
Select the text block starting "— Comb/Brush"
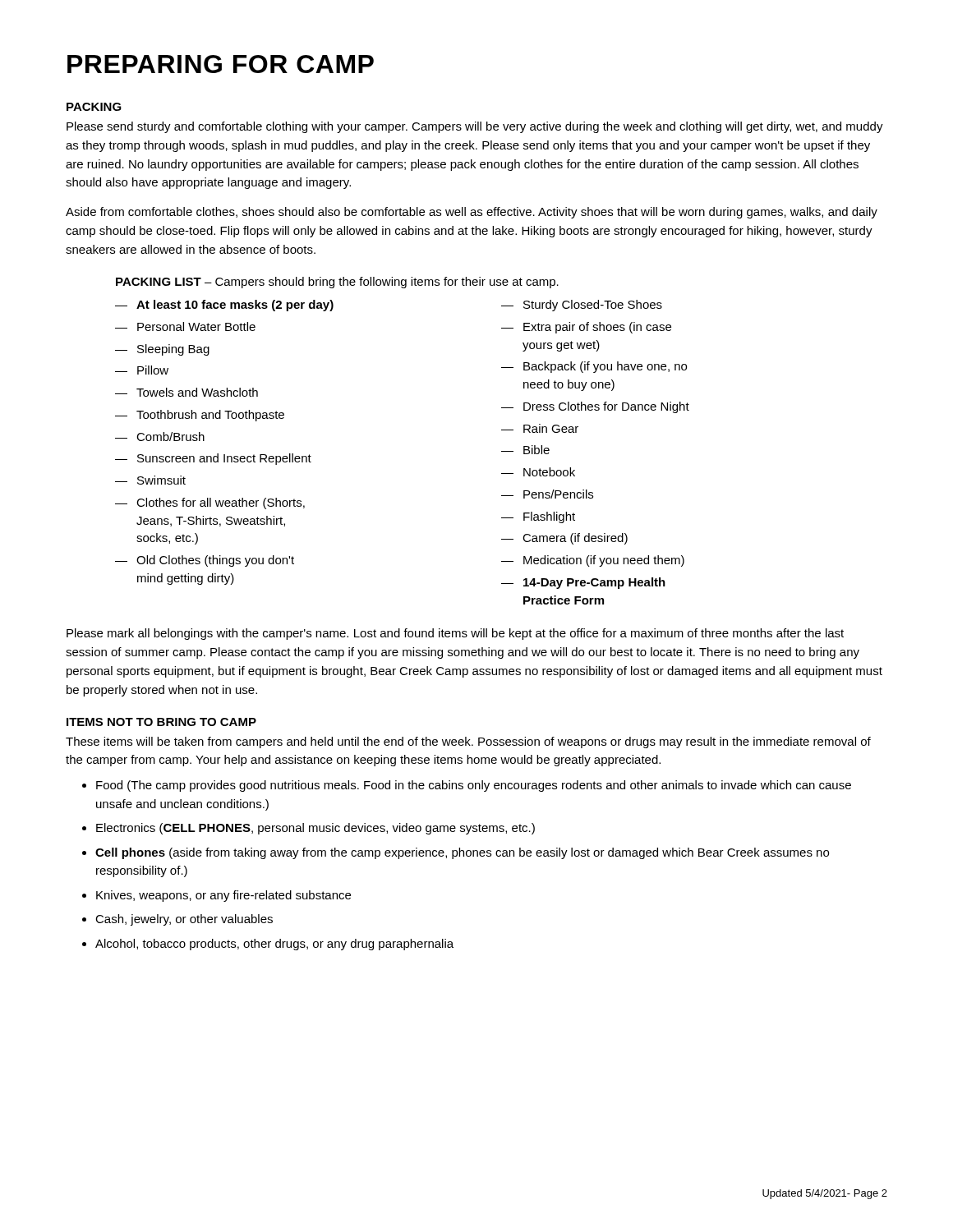pos(160,437)
